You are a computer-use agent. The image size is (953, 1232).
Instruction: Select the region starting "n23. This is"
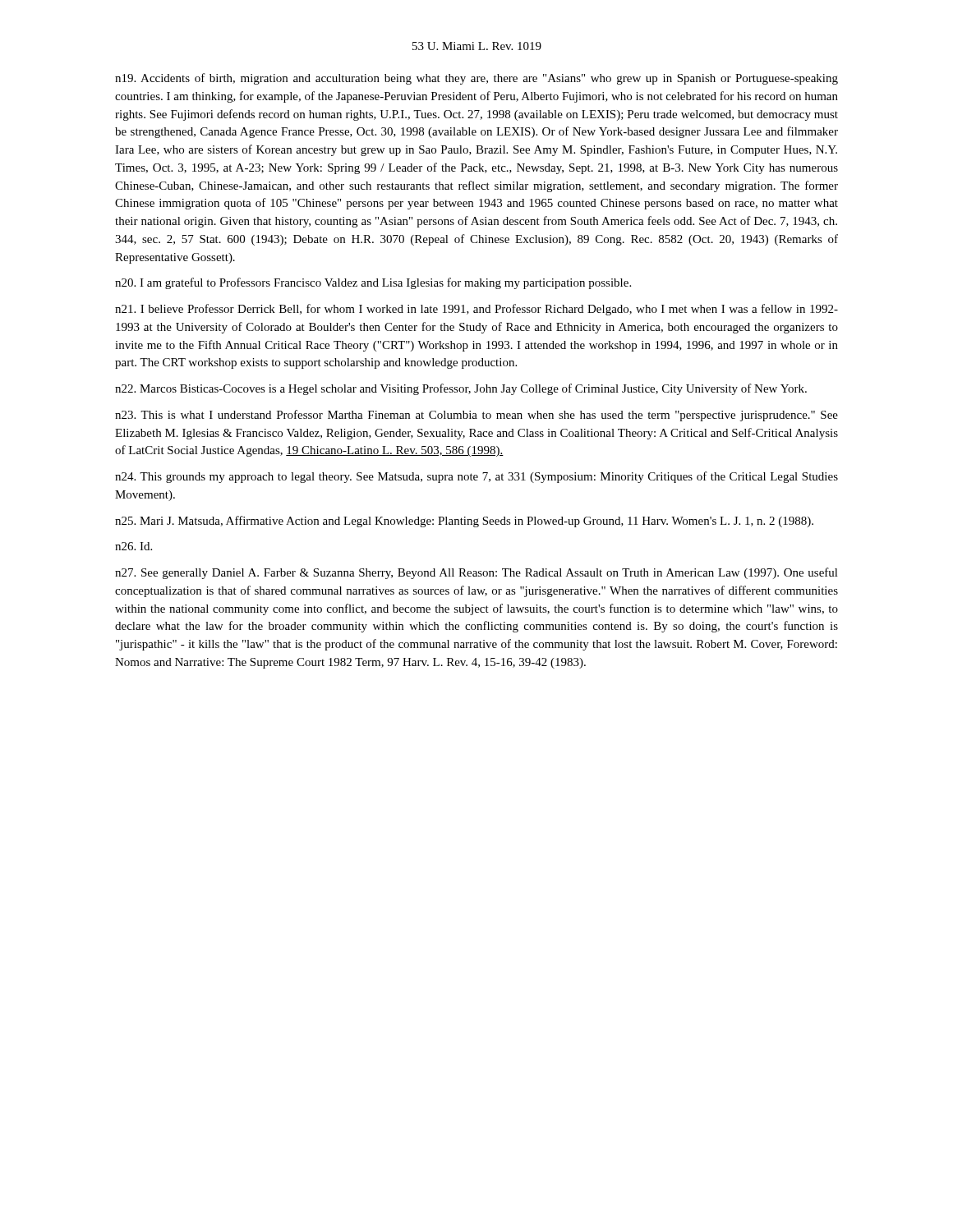click(x=476, y=432)
